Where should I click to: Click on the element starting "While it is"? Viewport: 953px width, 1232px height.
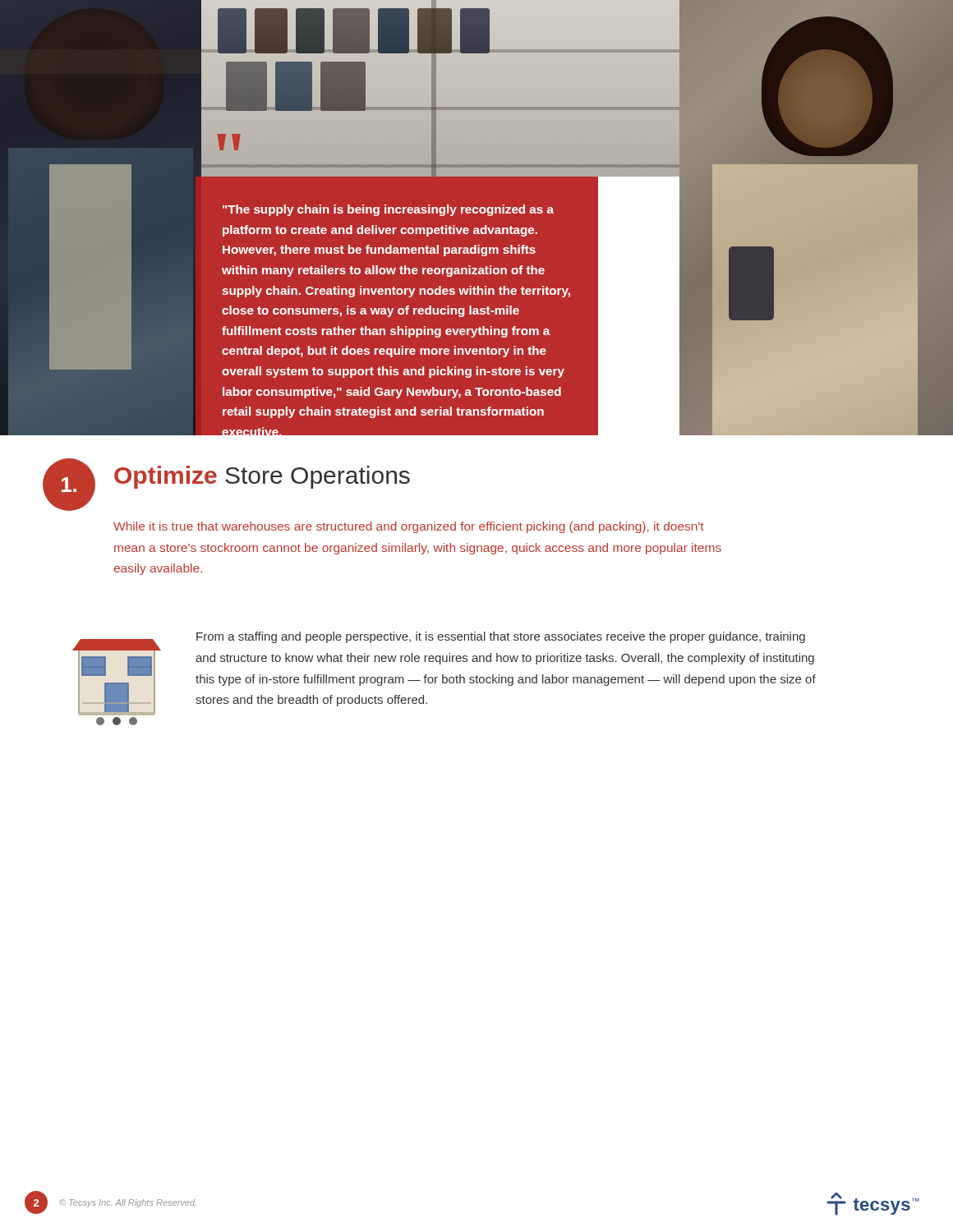417,547
